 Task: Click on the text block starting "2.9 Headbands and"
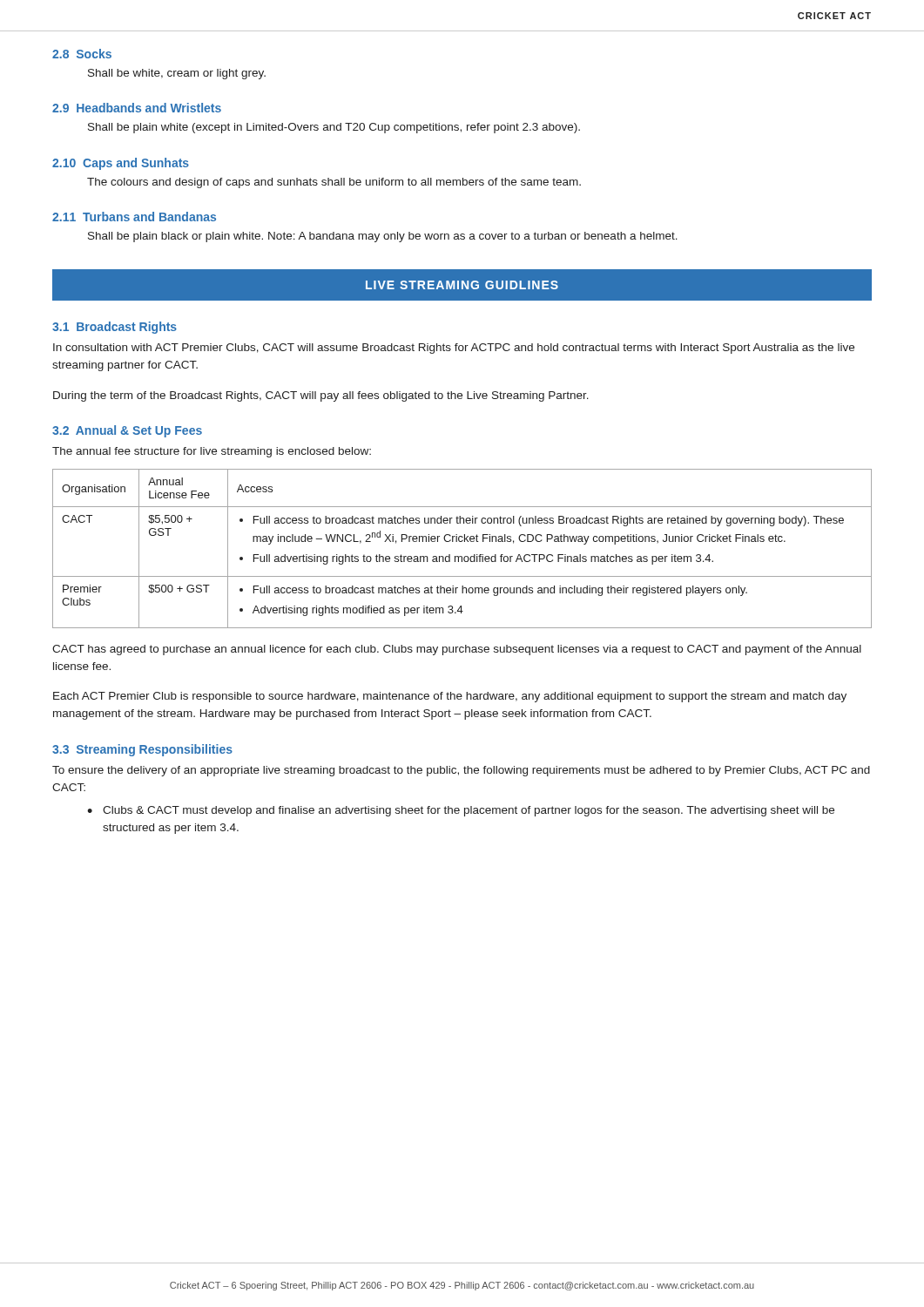coord(137,108)
